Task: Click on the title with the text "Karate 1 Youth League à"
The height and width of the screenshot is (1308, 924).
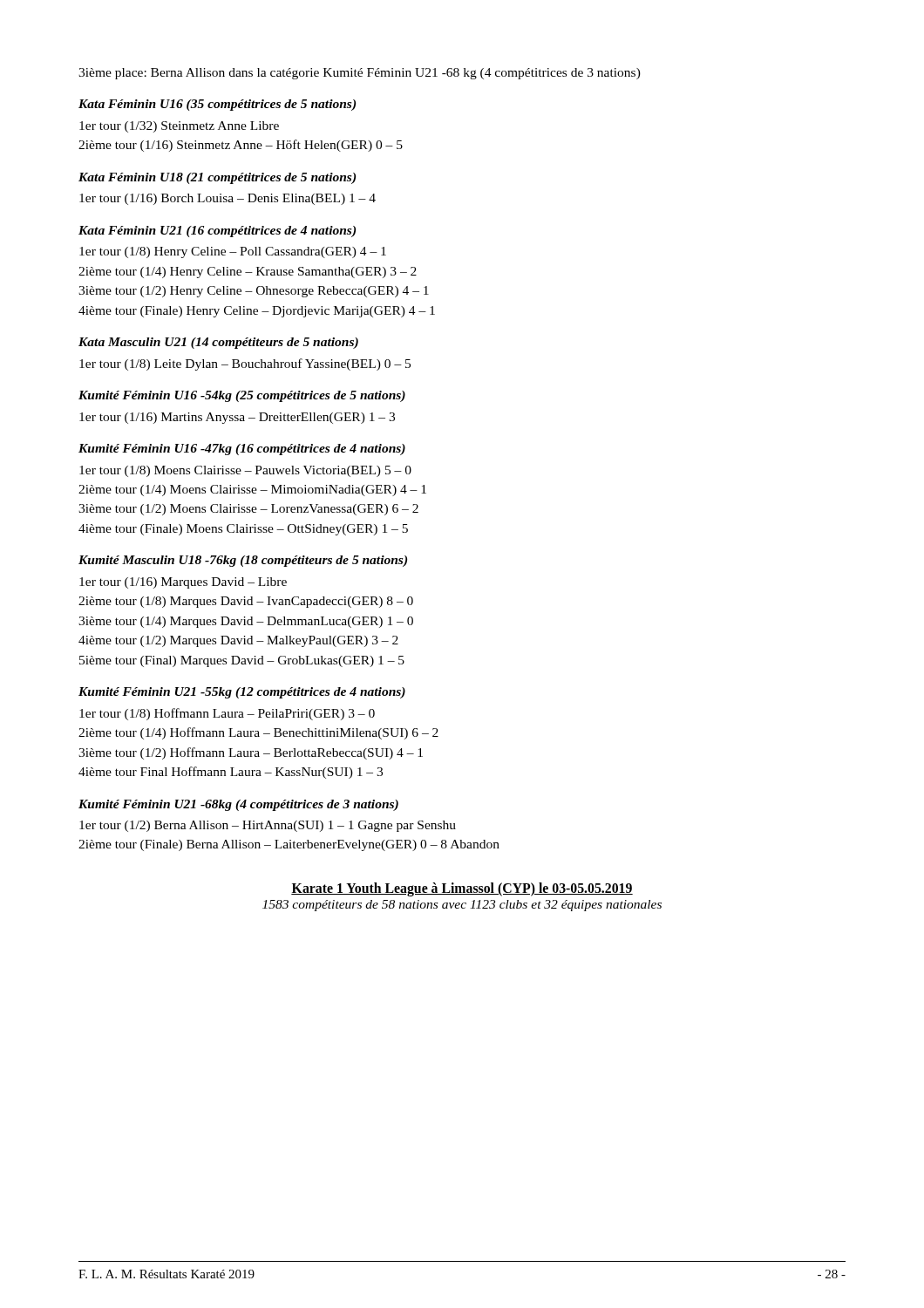Action: tap(462, 896)
